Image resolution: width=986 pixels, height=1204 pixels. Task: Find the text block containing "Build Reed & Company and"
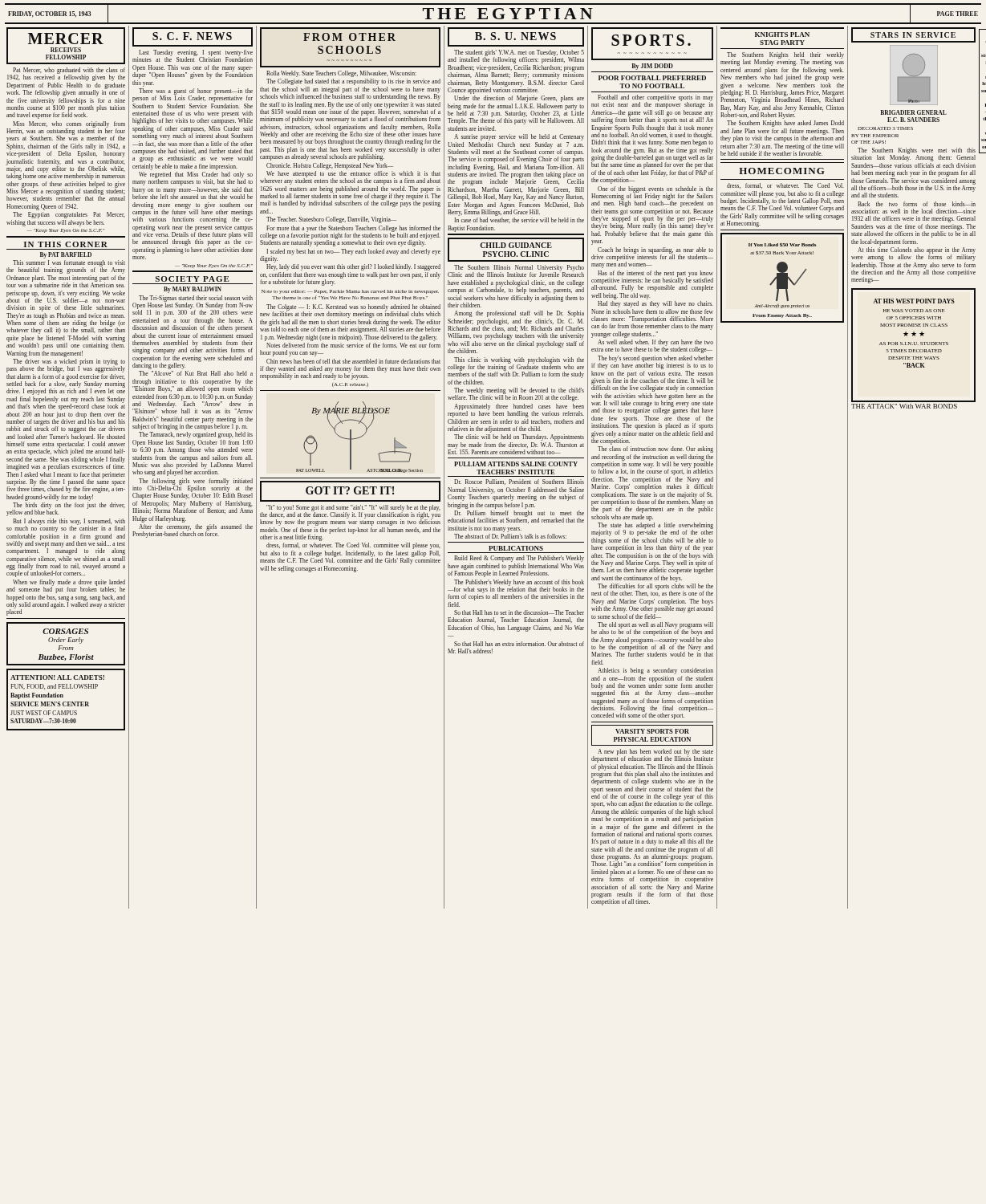pyautogui.click(x=516, y=605)
